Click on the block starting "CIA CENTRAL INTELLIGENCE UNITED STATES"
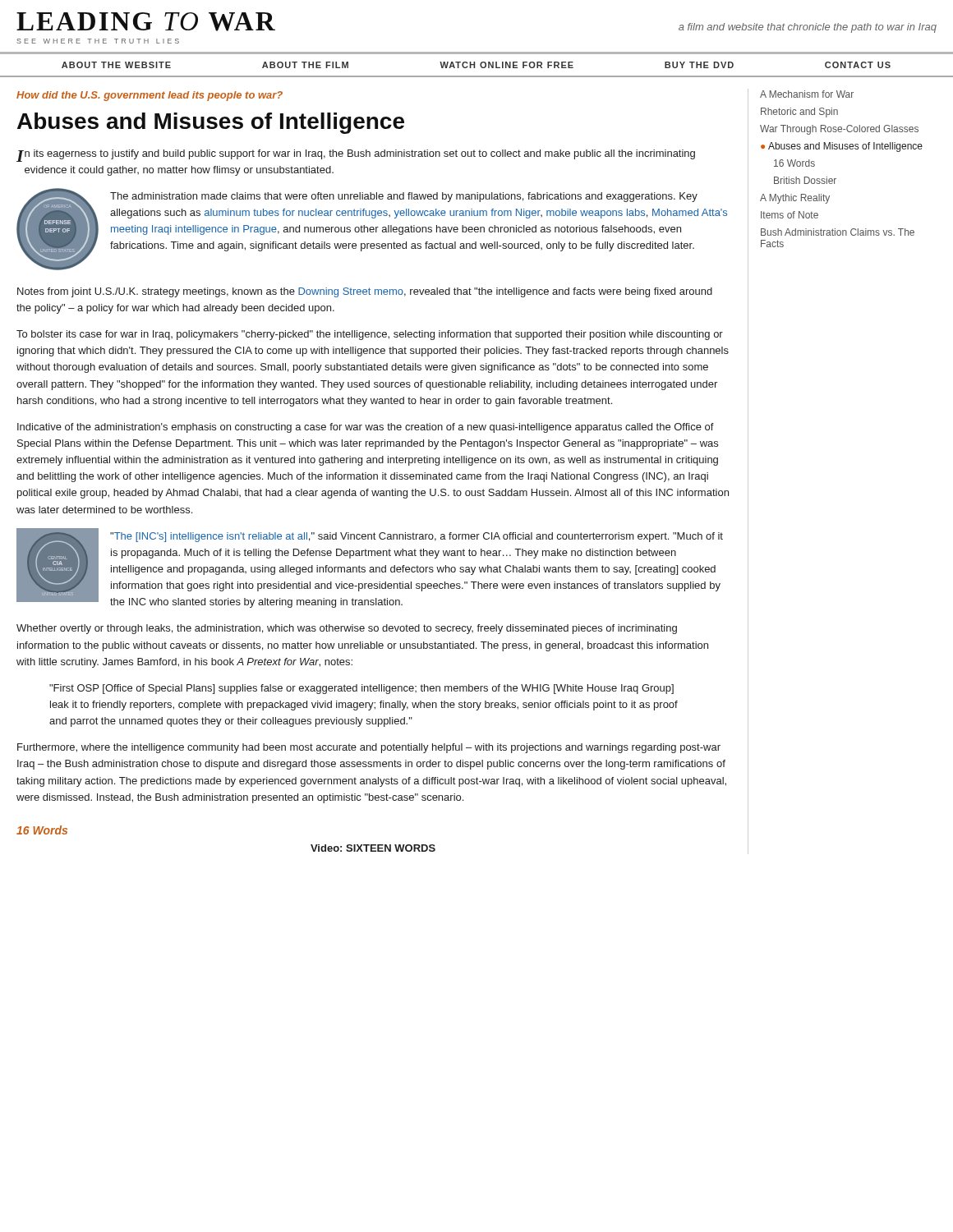The height and width of the screenshot is (1232, 953). pyautogui.click(x=373, y=569)
